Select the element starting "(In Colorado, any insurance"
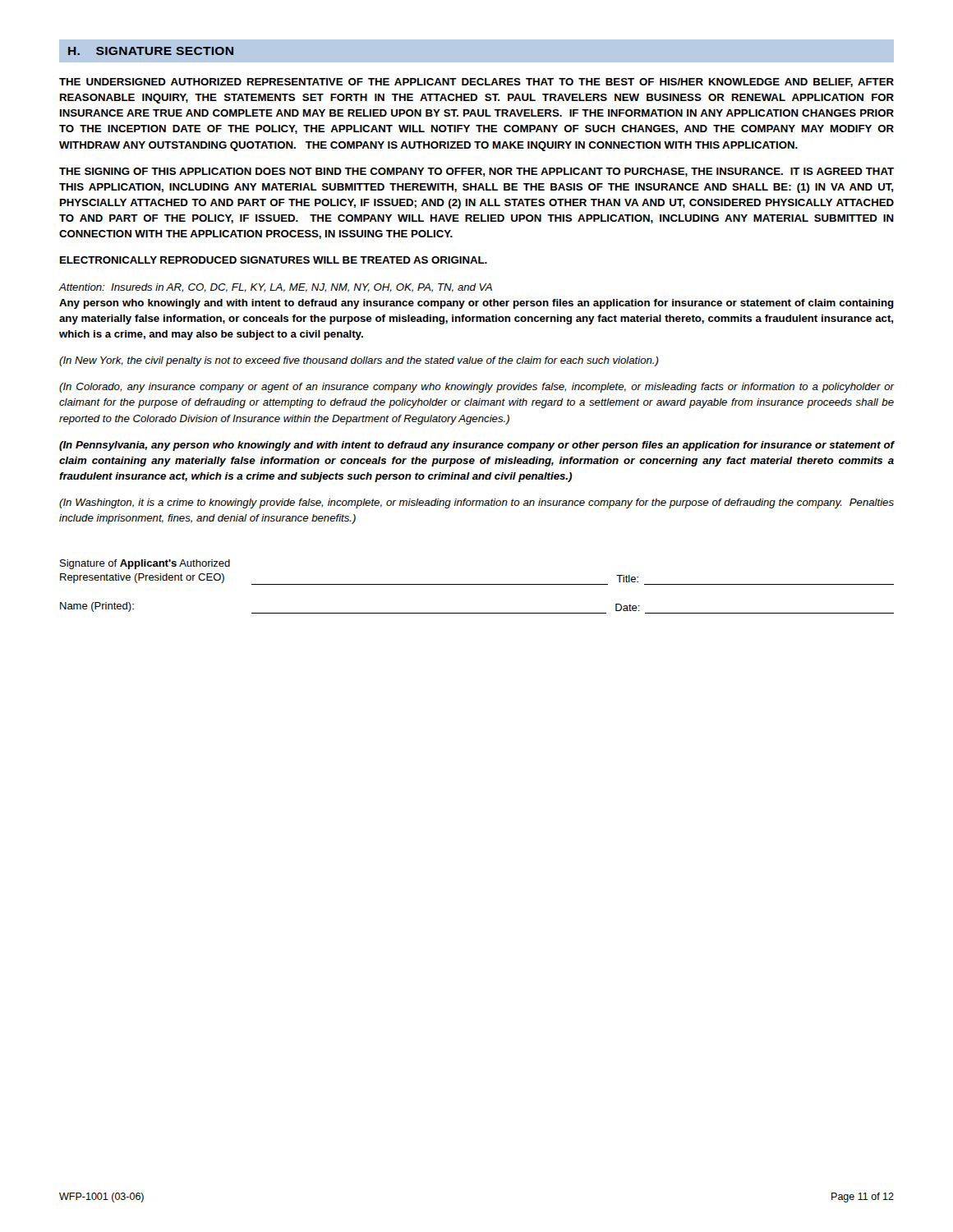The image size is (953, 1232). coord(476,402)
